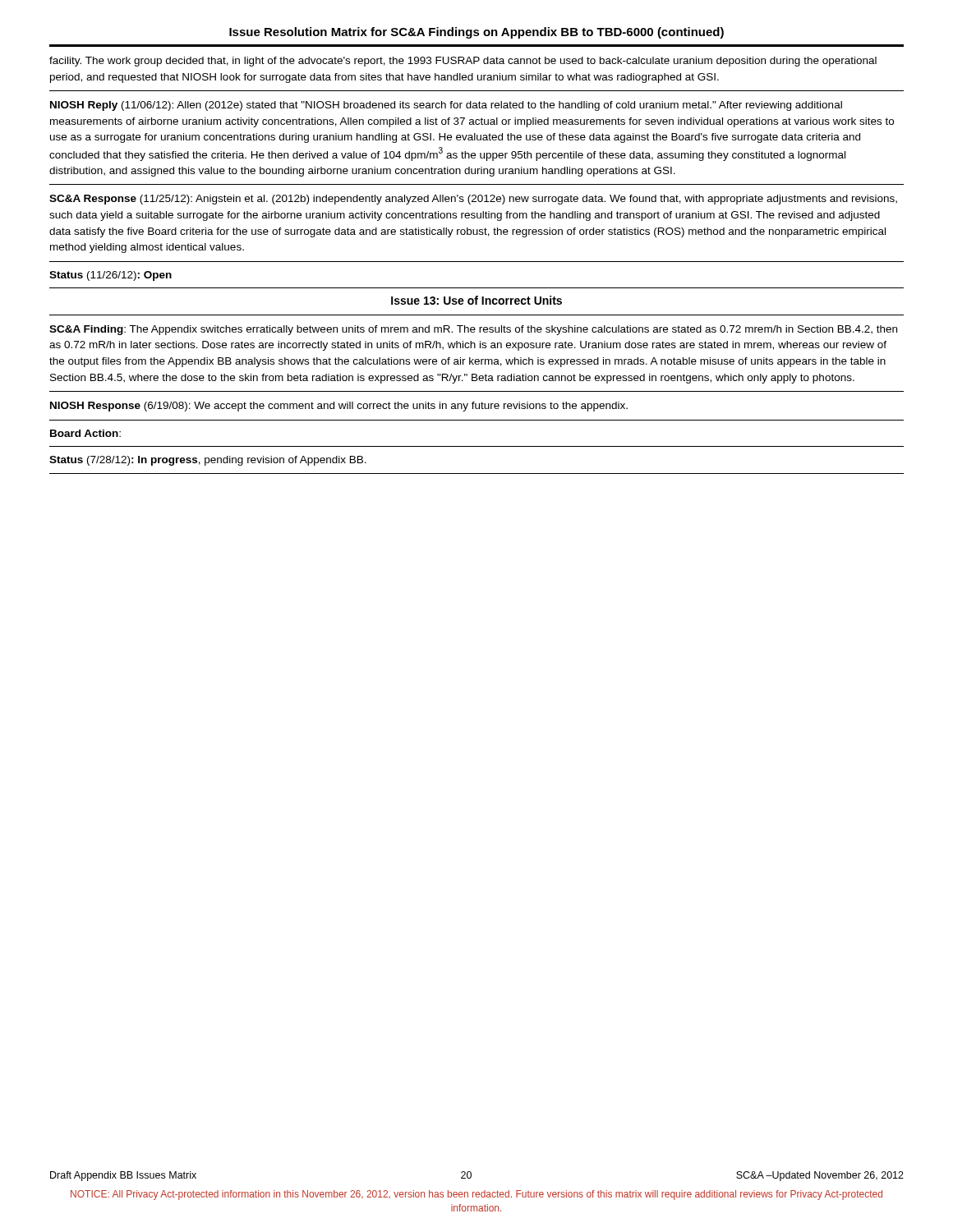
Task: Find the text that reads "Board Action:"
Action: (85, 433)
